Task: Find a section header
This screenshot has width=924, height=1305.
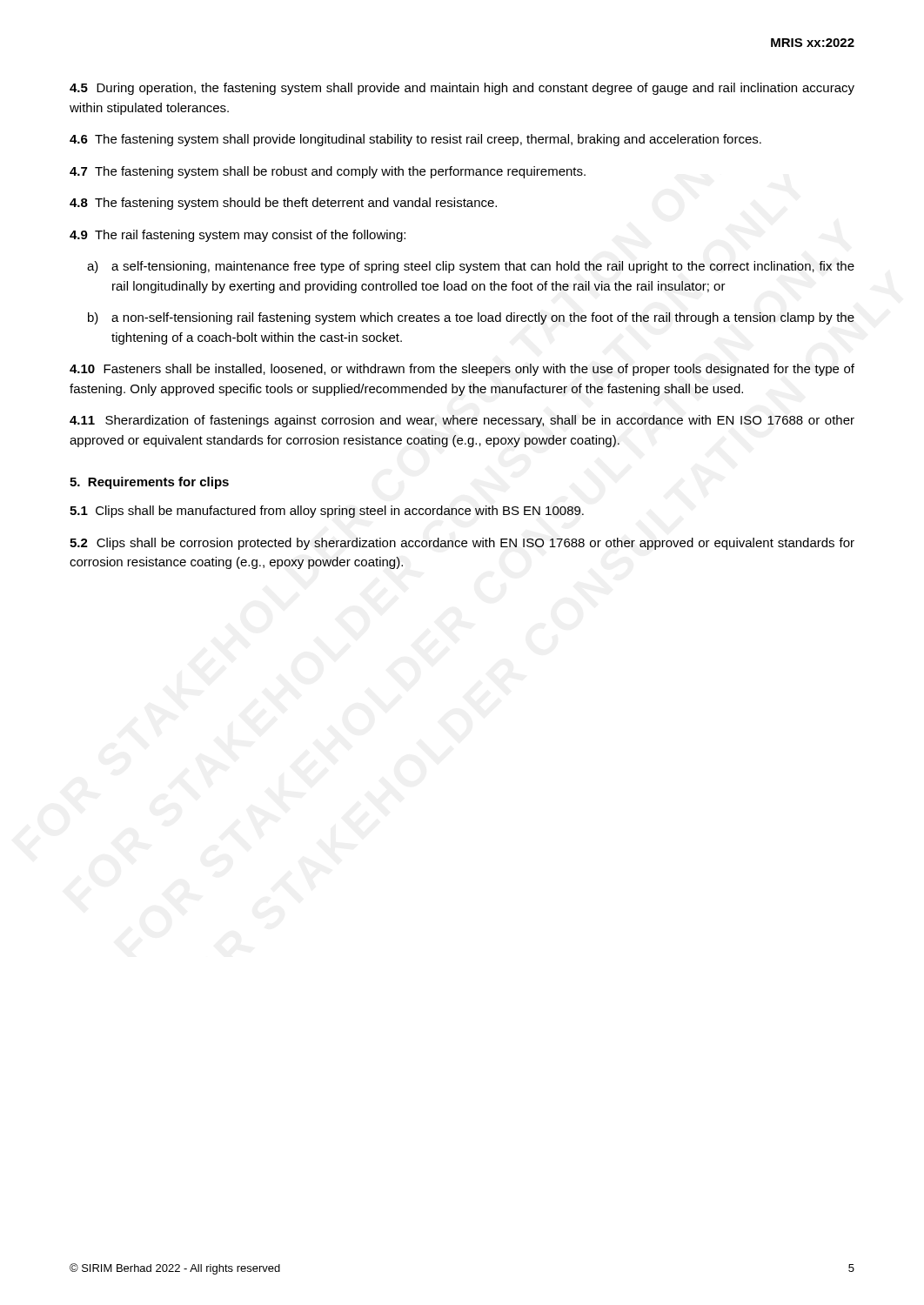Action: 149,482
